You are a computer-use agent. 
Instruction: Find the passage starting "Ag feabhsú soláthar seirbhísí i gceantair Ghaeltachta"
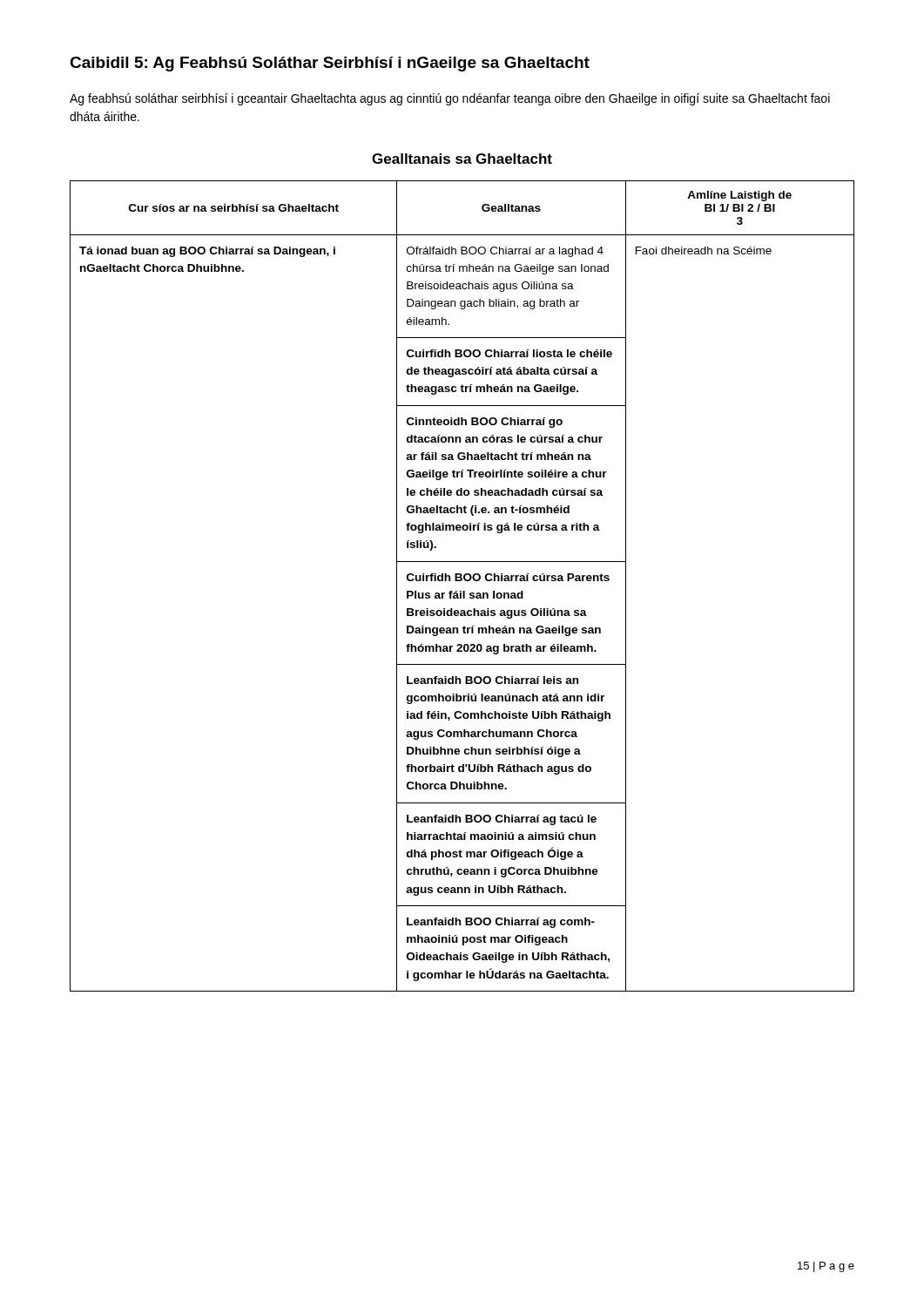click(450, 107)
